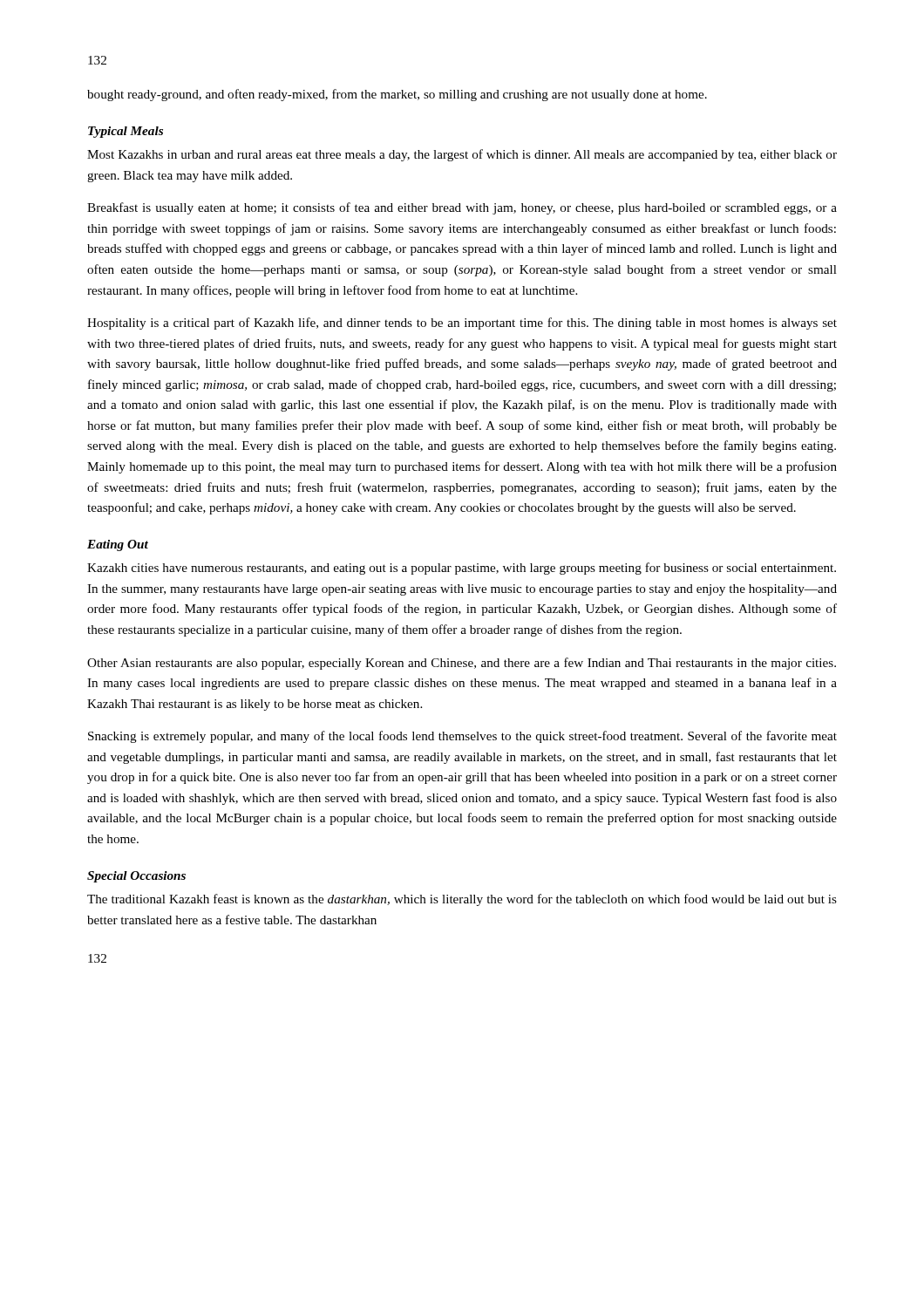Locate the block of text that opens with "bought ready-ground, and often"

coord(462,94)
